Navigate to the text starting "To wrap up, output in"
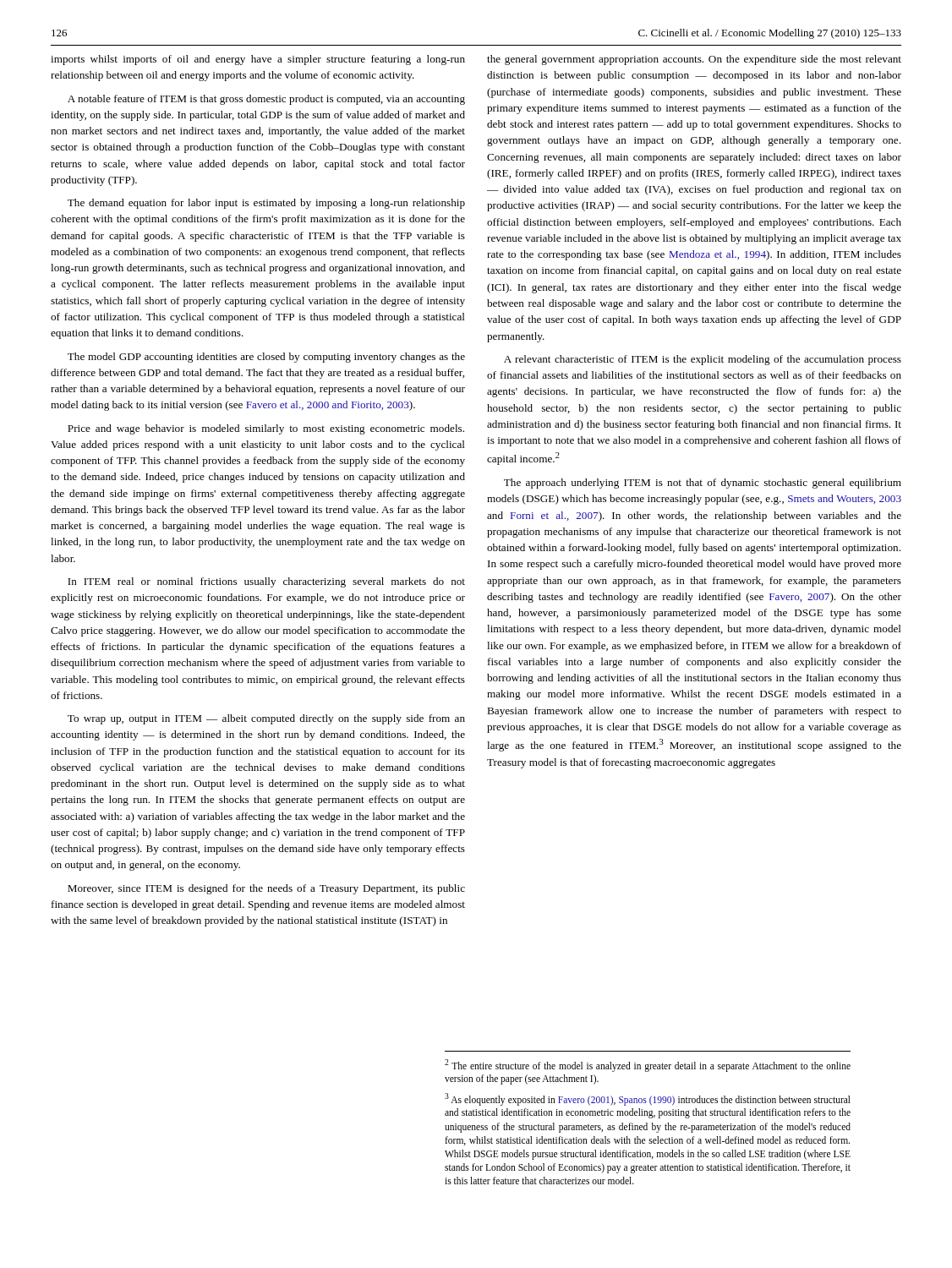952x1268 pixels. [x=258, y=792]
